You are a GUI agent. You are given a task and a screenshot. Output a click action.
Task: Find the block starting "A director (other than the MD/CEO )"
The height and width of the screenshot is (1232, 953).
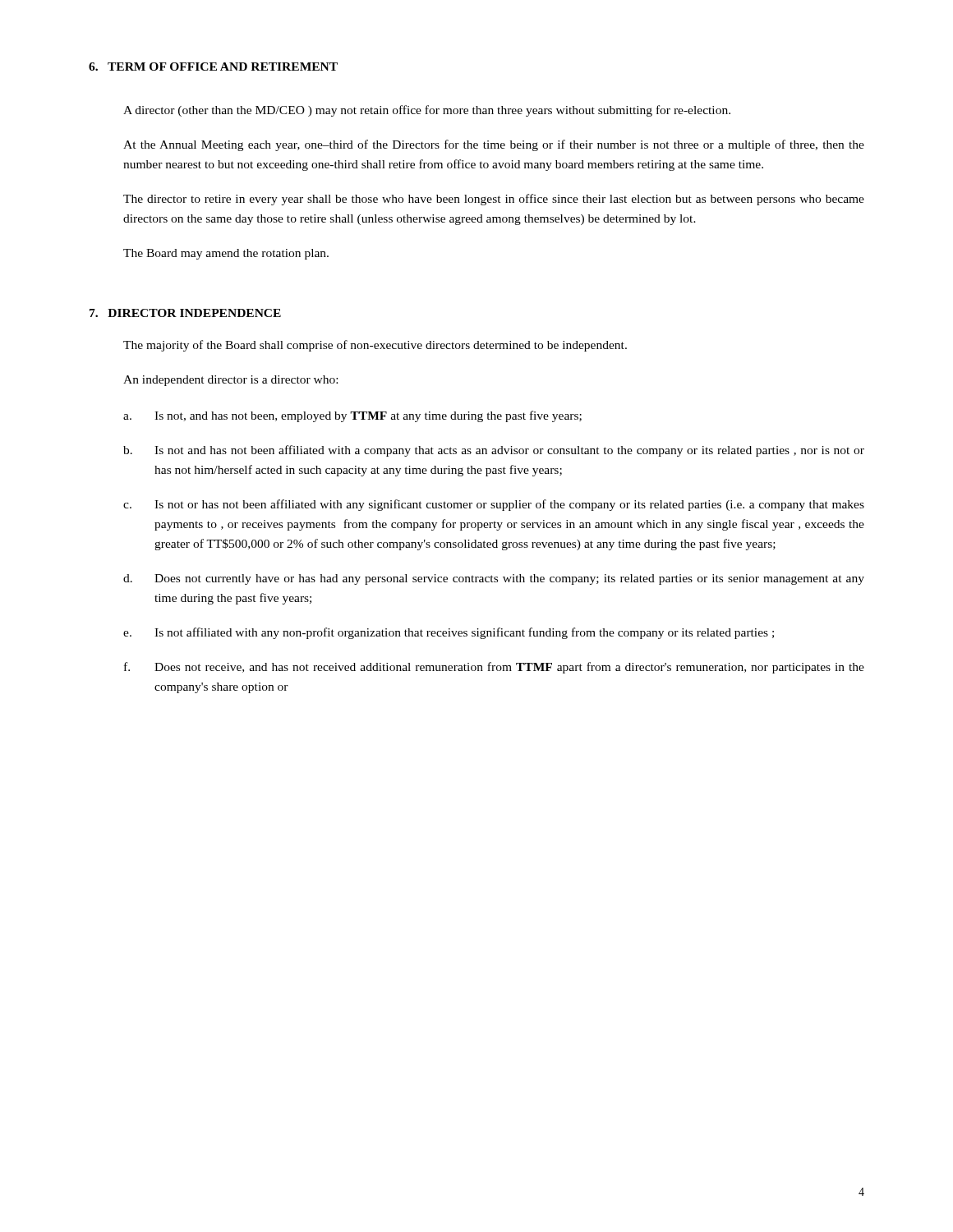click(427, 110)
